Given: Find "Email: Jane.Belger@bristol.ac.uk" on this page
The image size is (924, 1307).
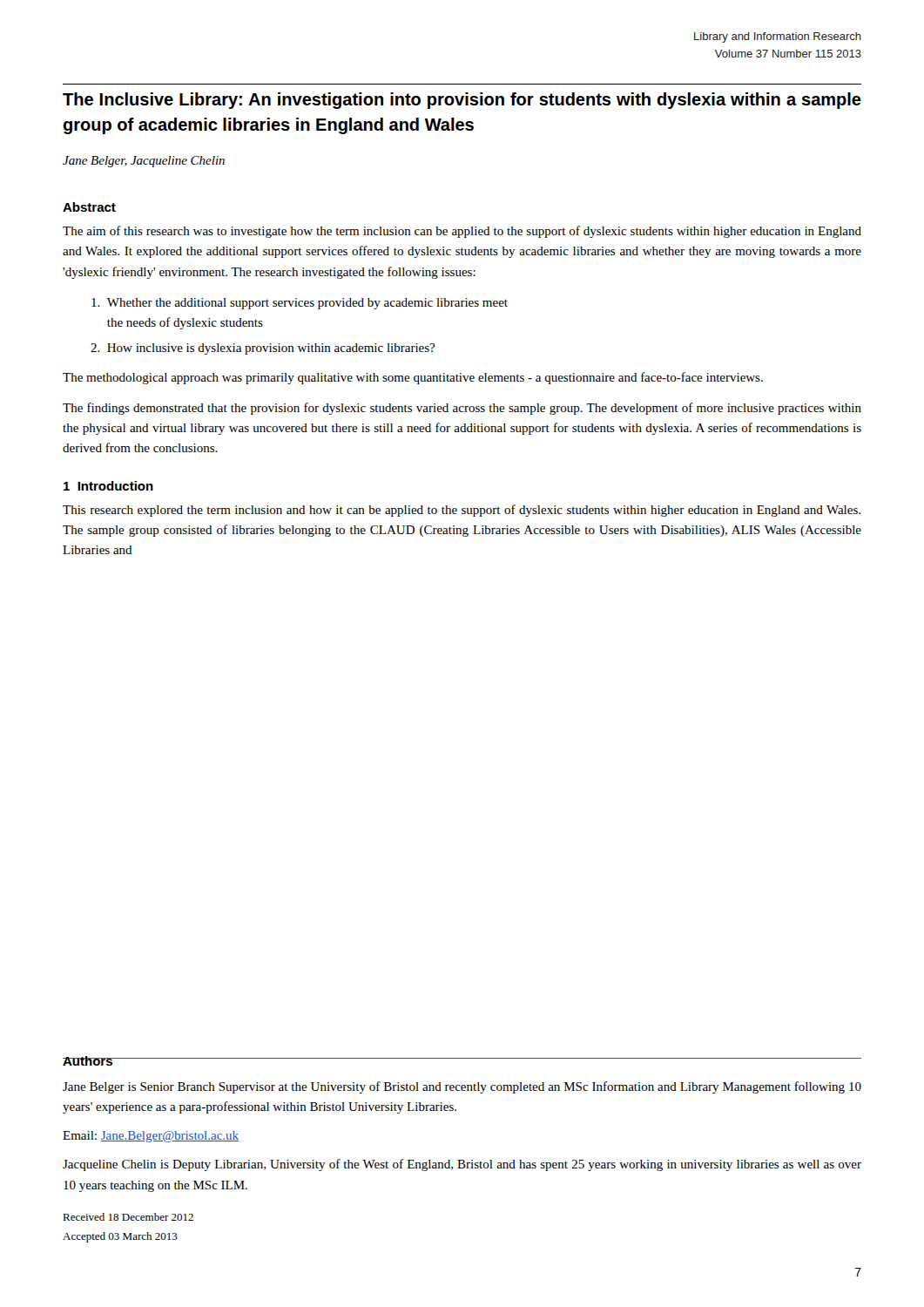Looking at the screenshot, I should coord(151,1135).
